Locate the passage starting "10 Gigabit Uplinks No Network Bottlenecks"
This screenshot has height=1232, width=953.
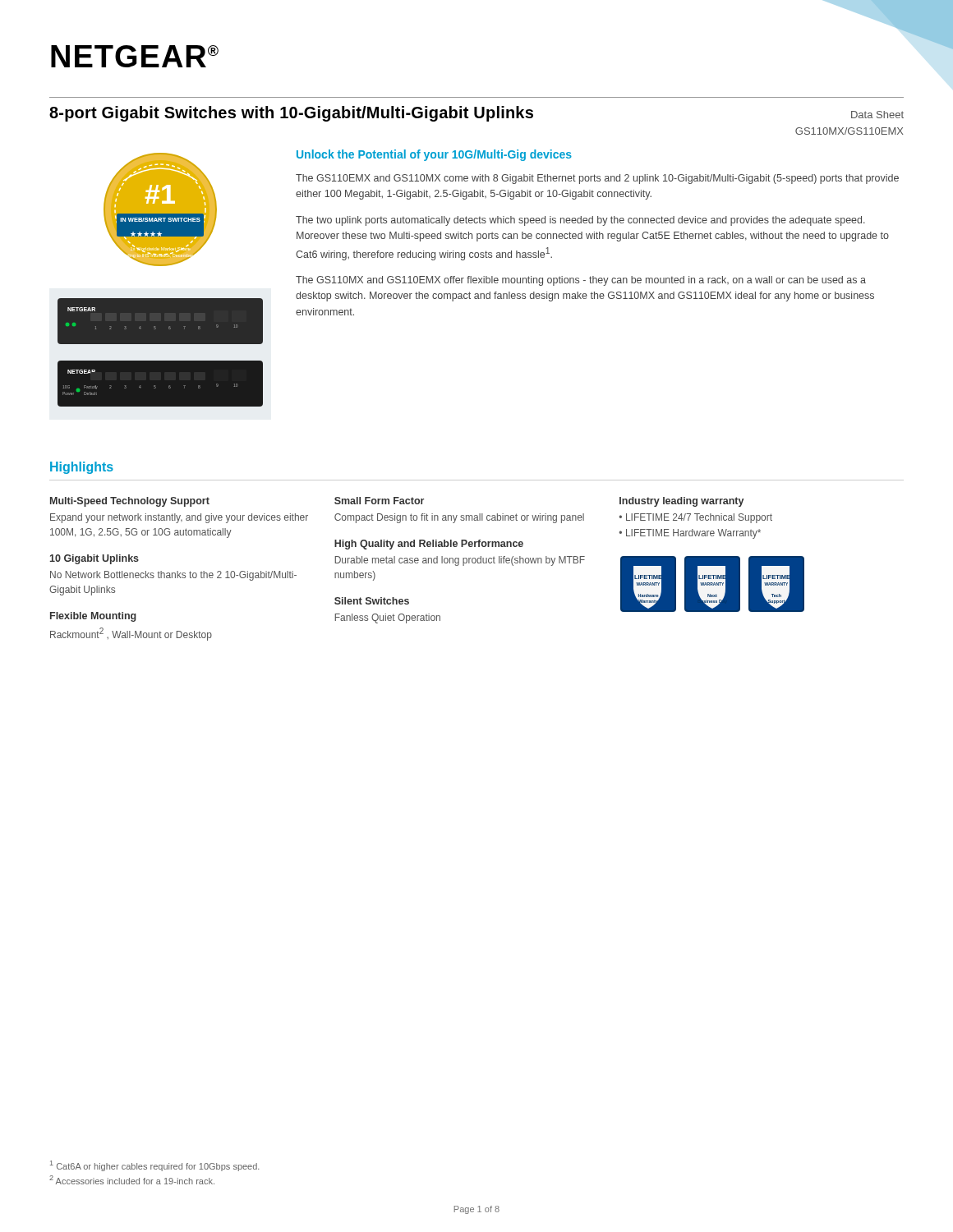[183, 575]
